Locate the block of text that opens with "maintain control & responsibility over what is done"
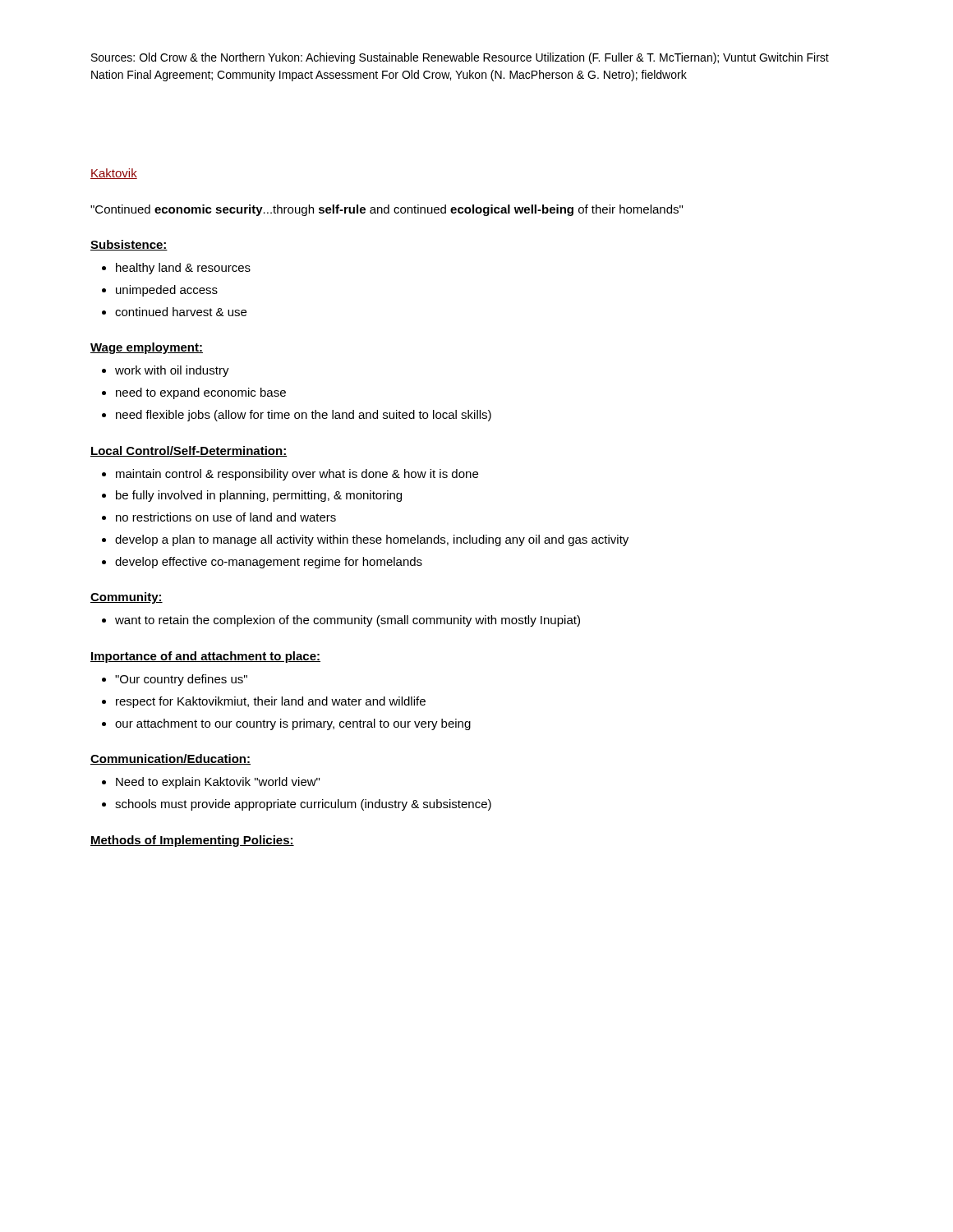 (x=297, y=473)
